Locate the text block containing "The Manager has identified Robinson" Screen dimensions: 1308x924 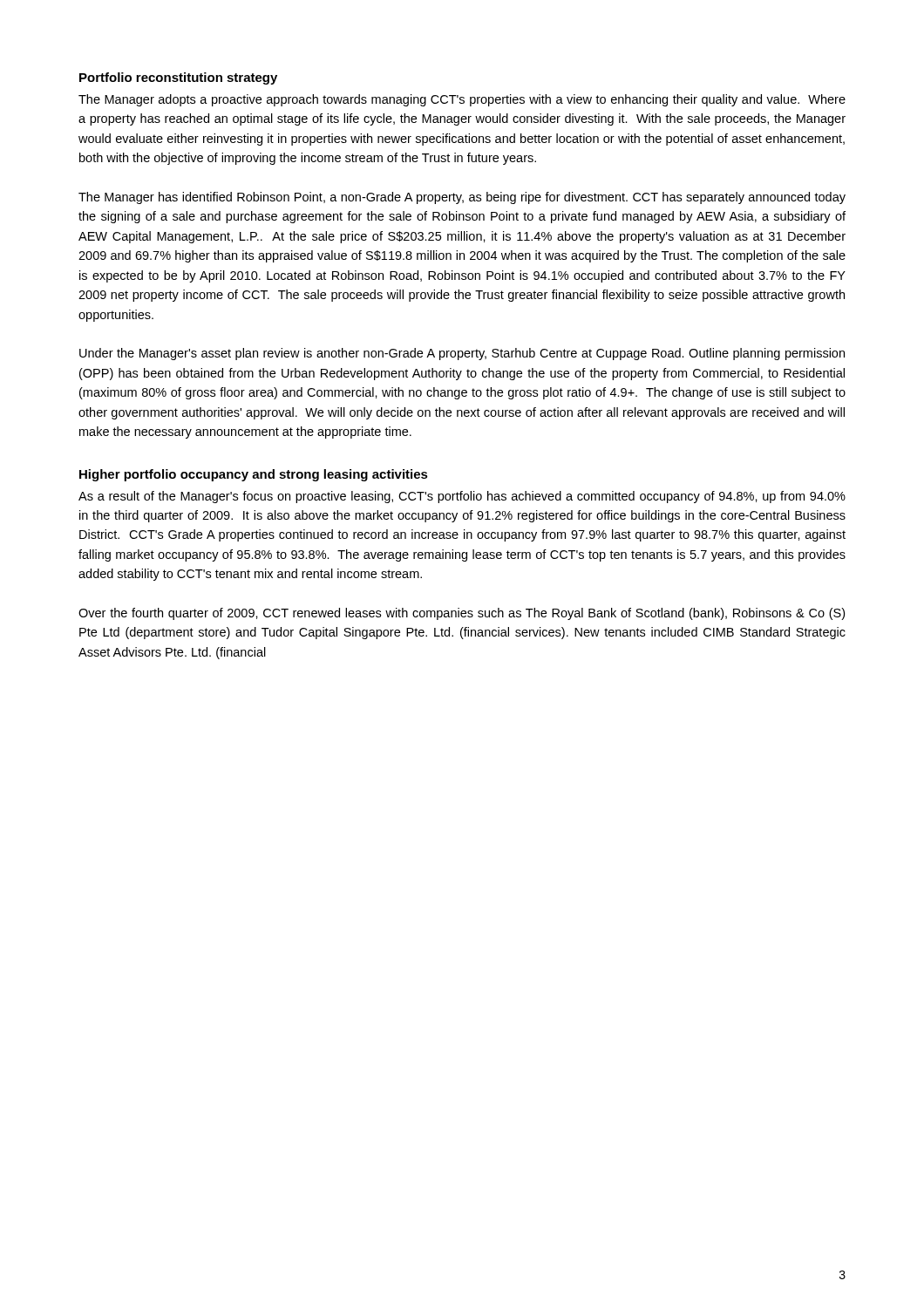coord(462,256)
